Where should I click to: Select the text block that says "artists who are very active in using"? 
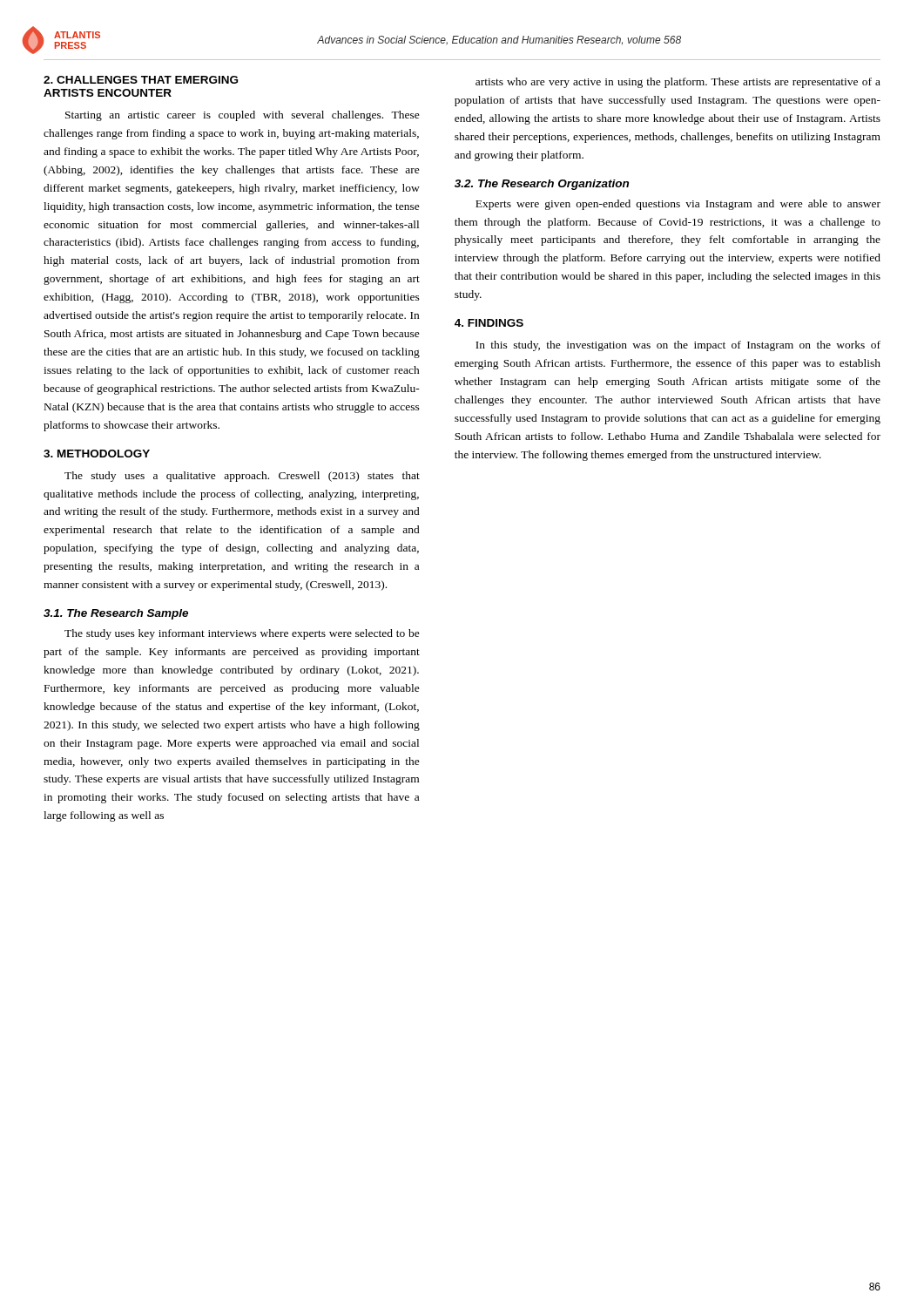click(x=667, y=118)
